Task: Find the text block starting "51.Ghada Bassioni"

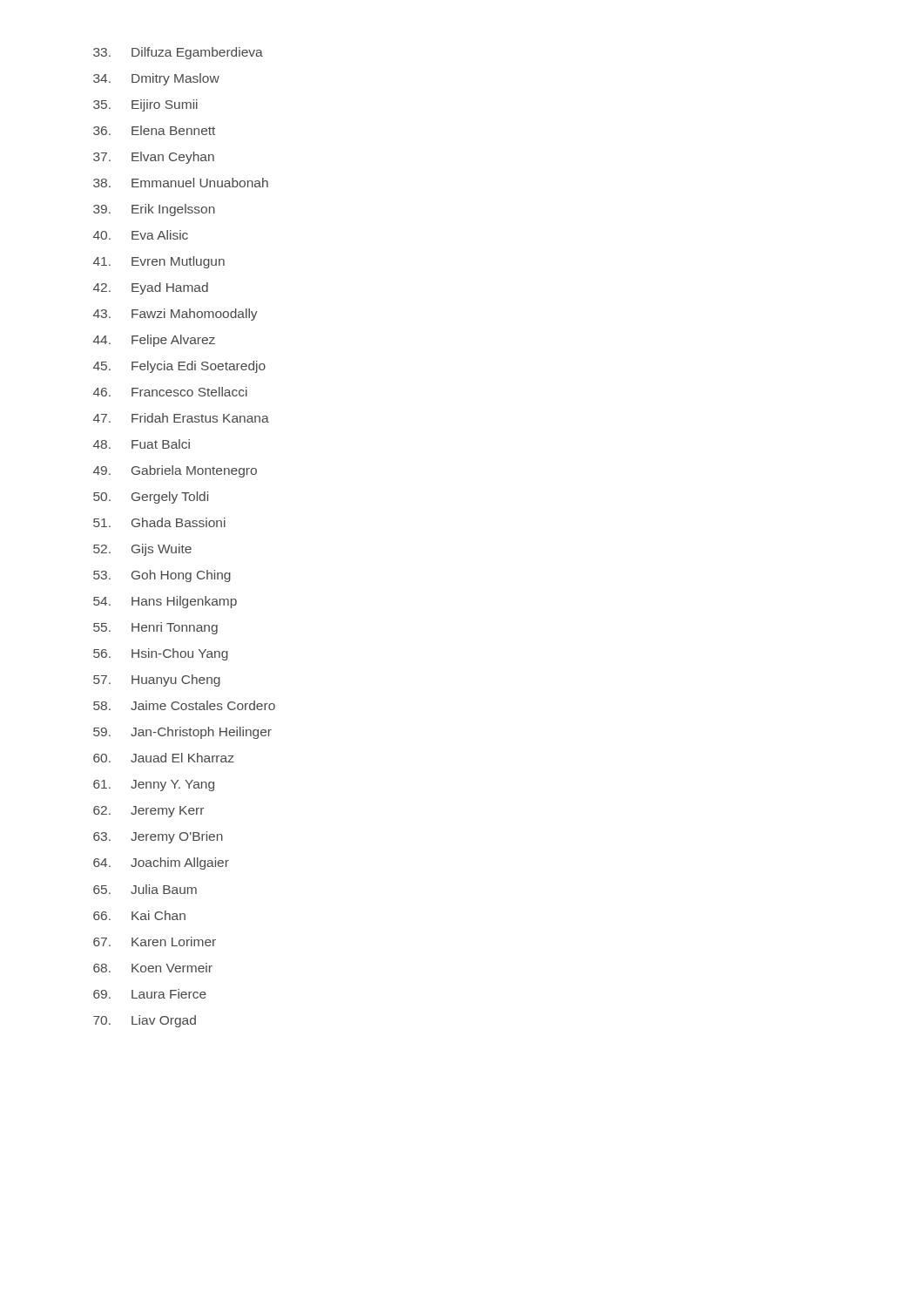Action: tap(148, 523)
